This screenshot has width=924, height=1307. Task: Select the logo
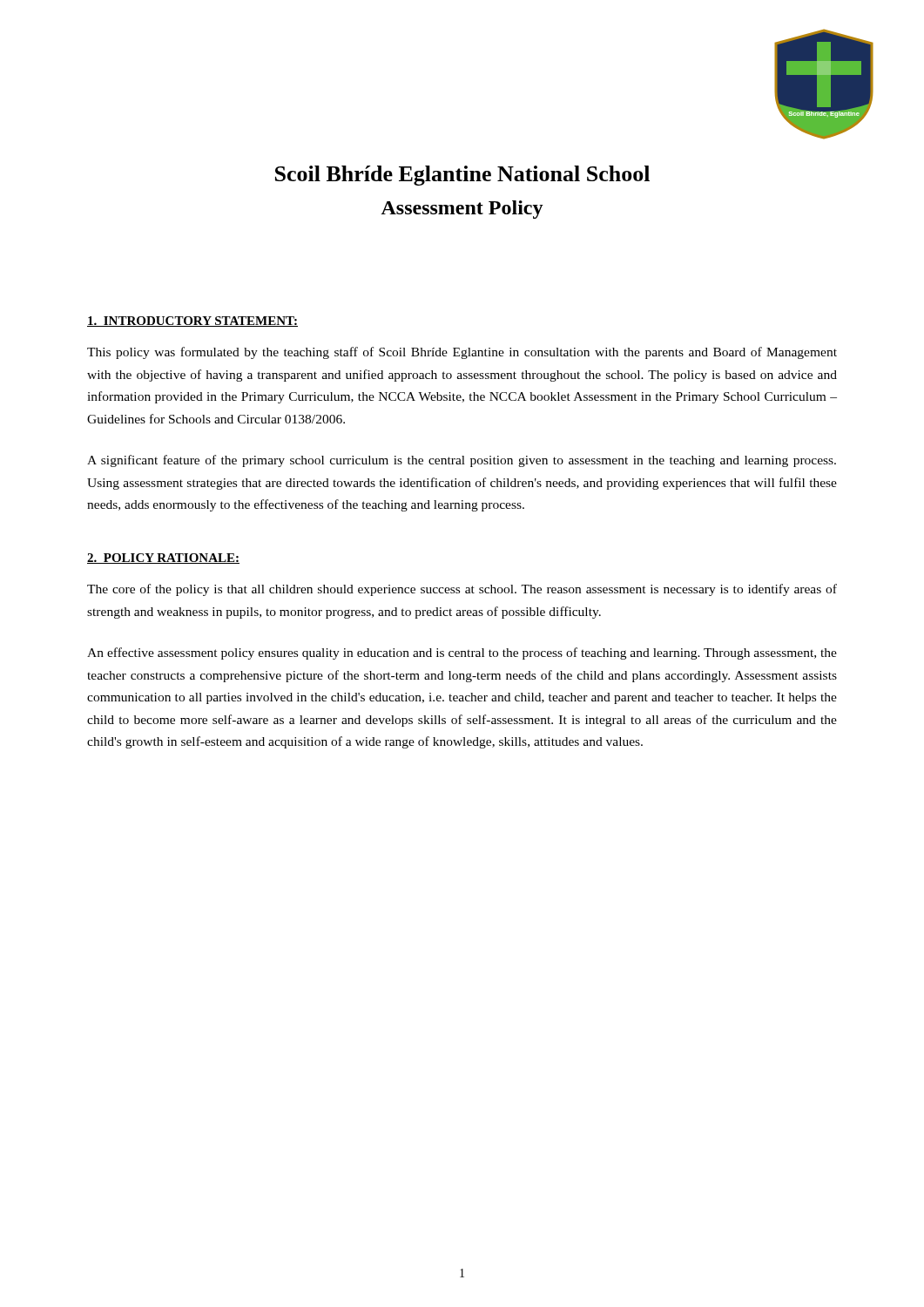[824, 83]
